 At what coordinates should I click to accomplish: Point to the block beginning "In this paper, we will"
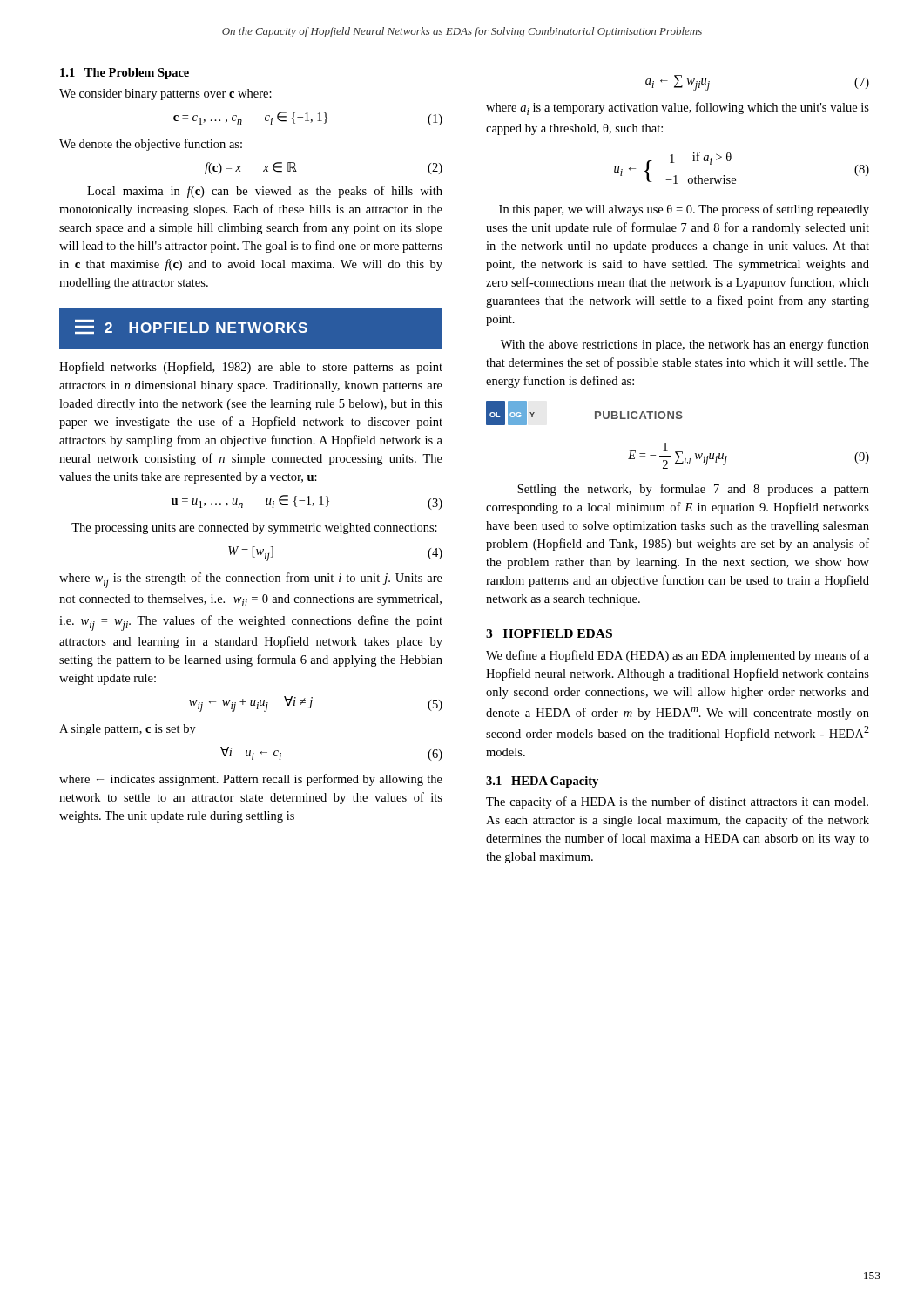[678, 265]
